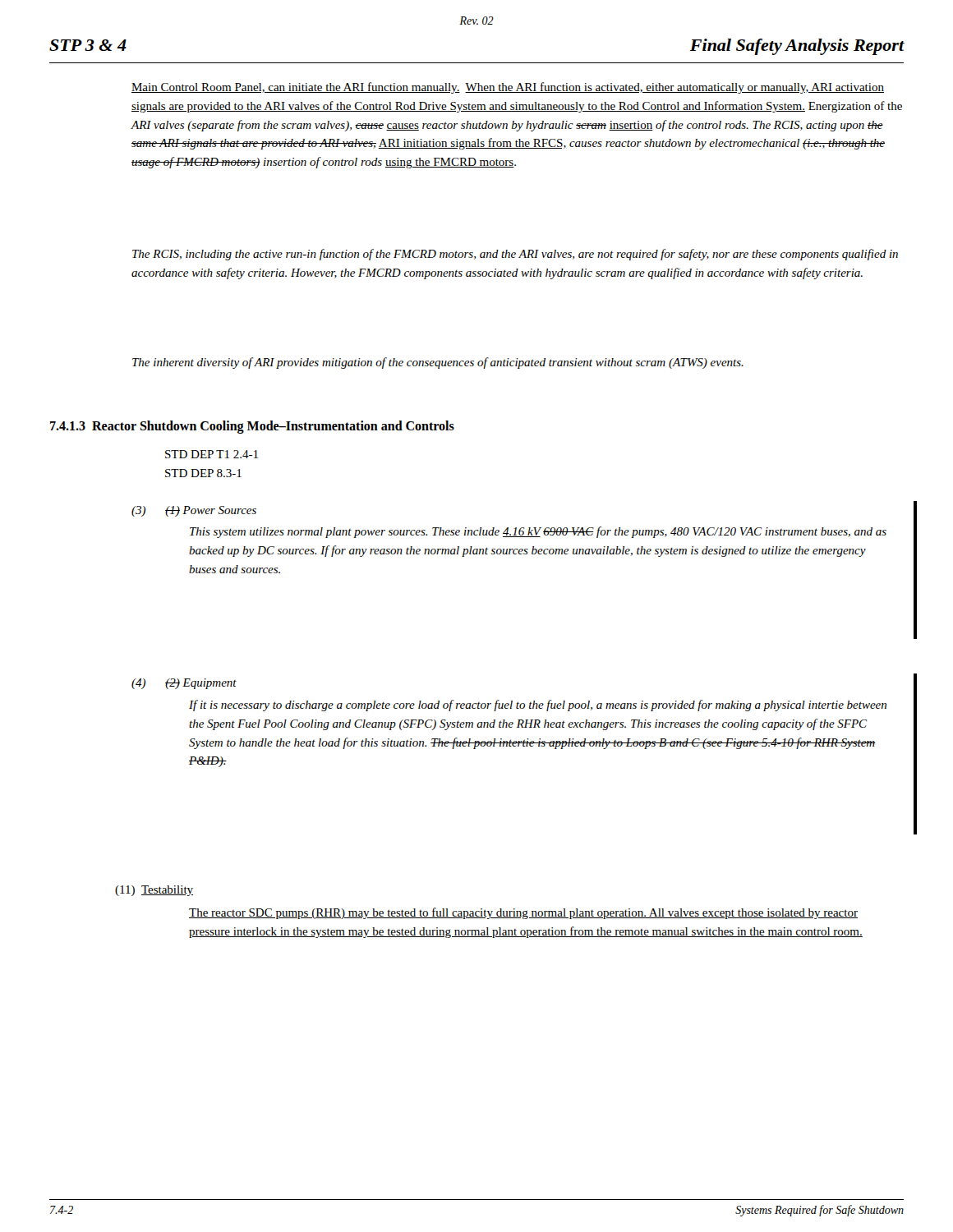
Task: Select the list item containing "(3) (1) Power Sources"
Action: pyautogui.click(x=194, y=510)
